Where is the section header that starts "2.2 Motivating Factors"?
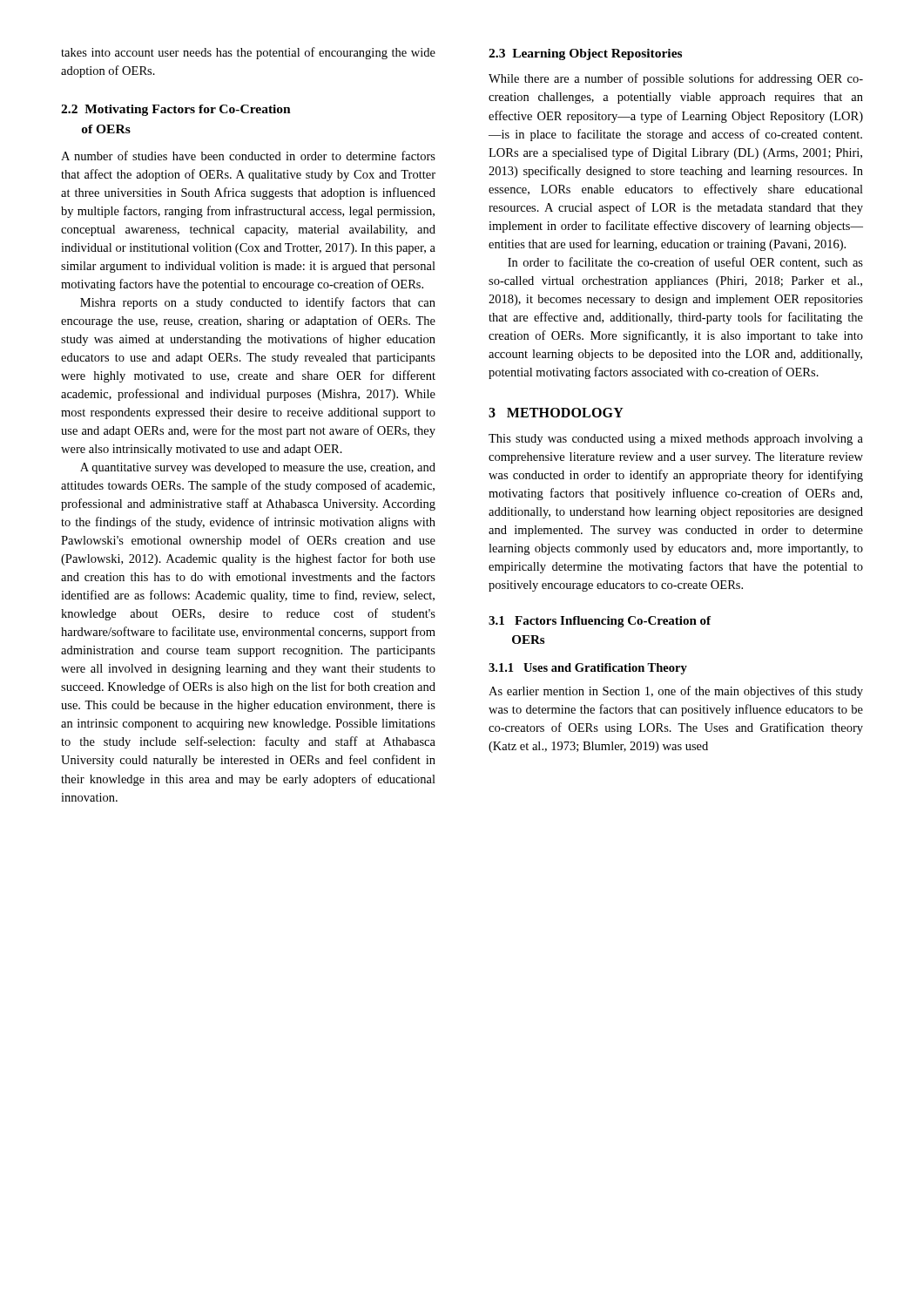924x1307 pixels. coord(176,118)
